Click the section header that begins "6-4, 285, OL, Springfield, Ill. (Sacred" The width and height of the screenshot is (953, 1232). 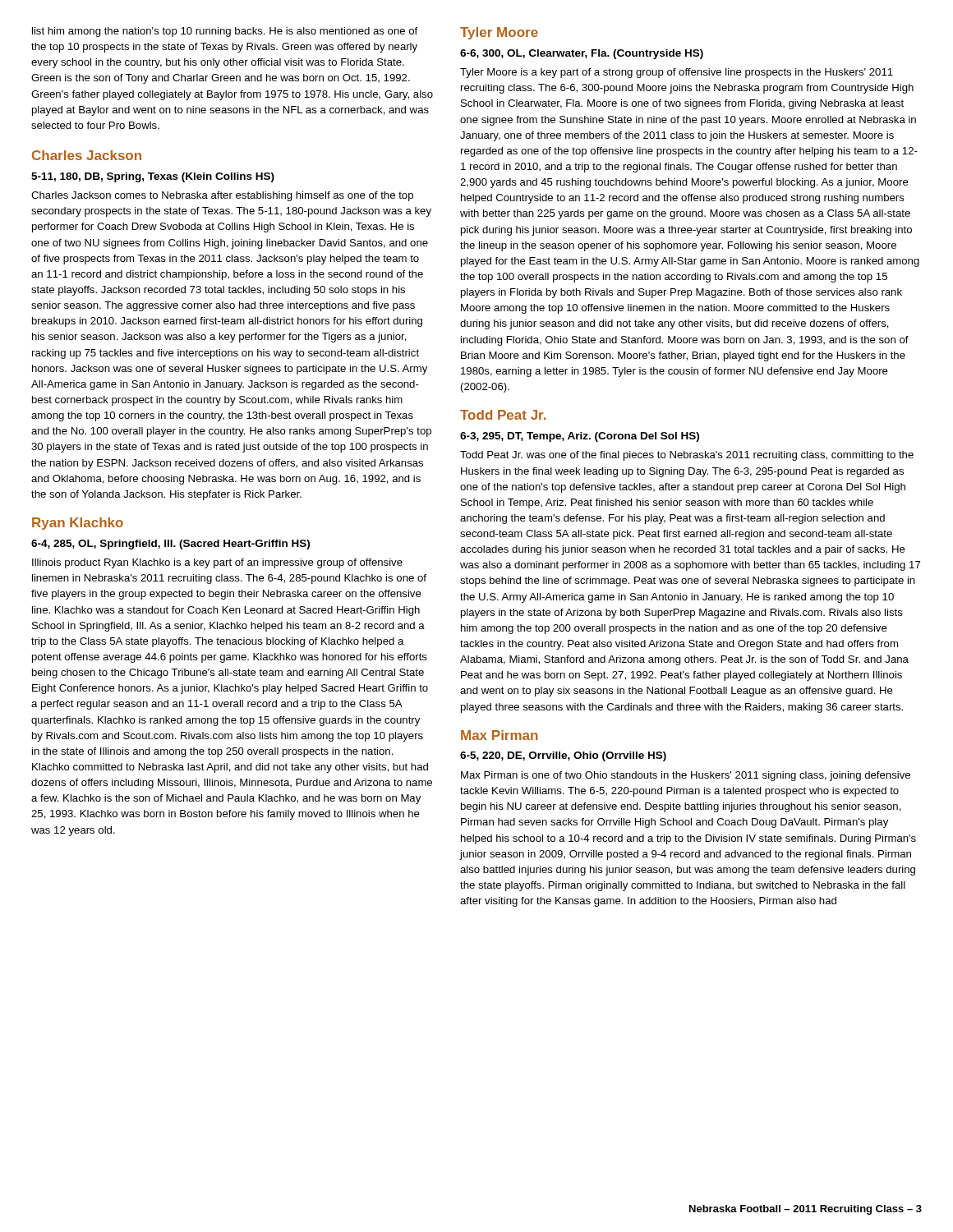click(171, 543)
